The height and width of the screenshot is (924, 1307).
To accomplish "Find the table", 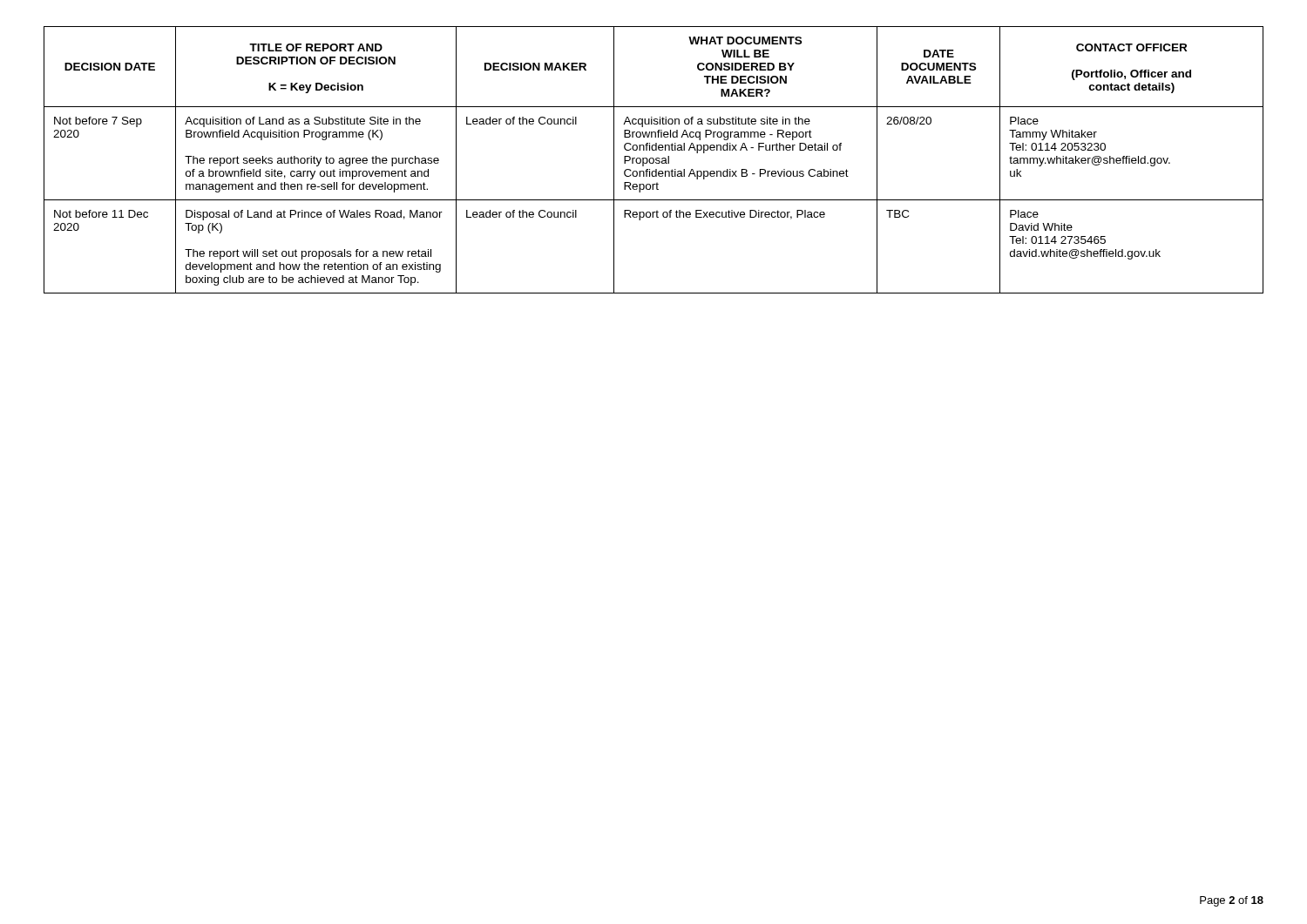I will [x=654, y=160].
